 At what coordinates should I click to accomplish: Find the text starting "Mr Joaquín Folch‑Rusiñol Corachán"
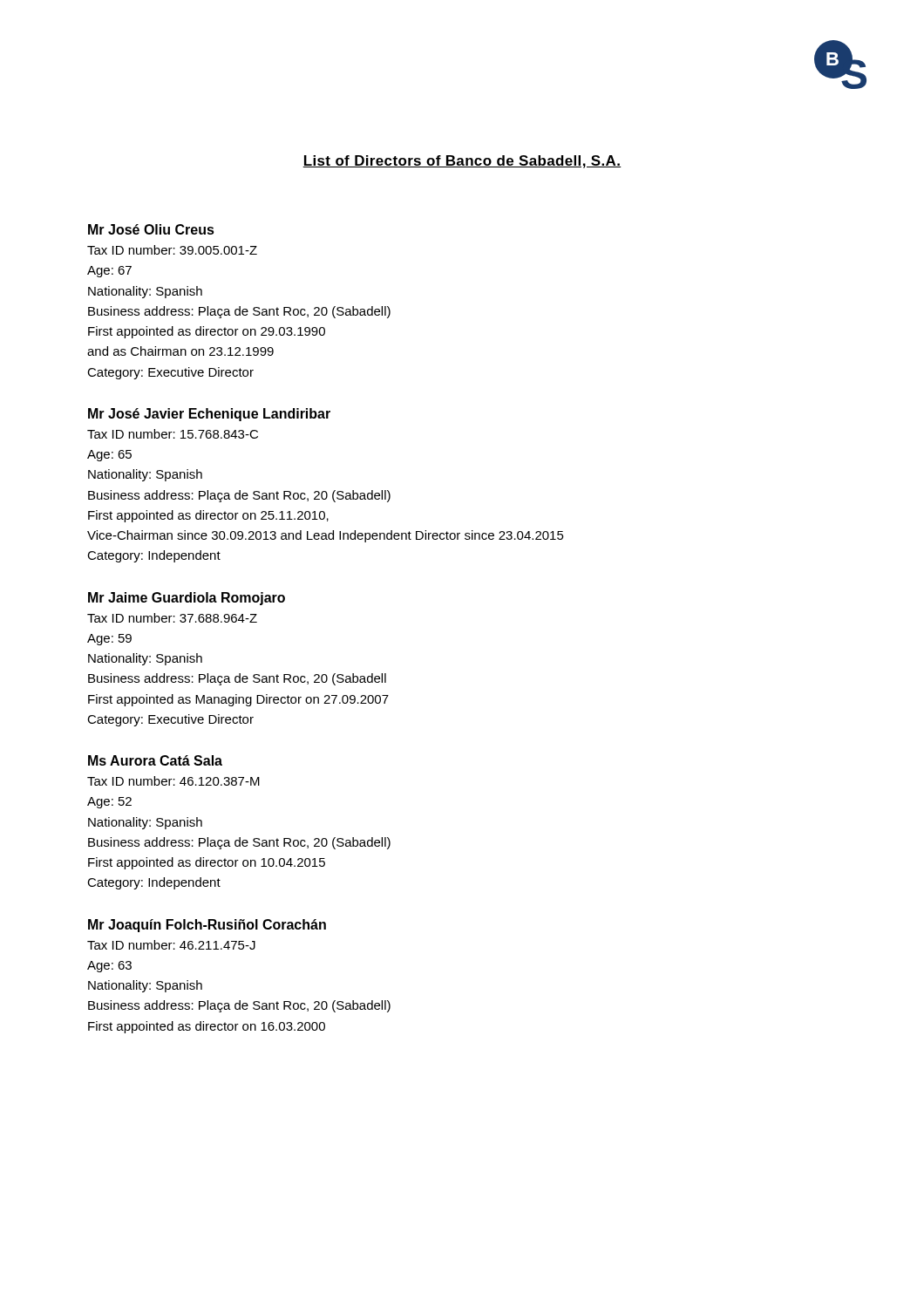pyautogui.click(x=207, y=924)
